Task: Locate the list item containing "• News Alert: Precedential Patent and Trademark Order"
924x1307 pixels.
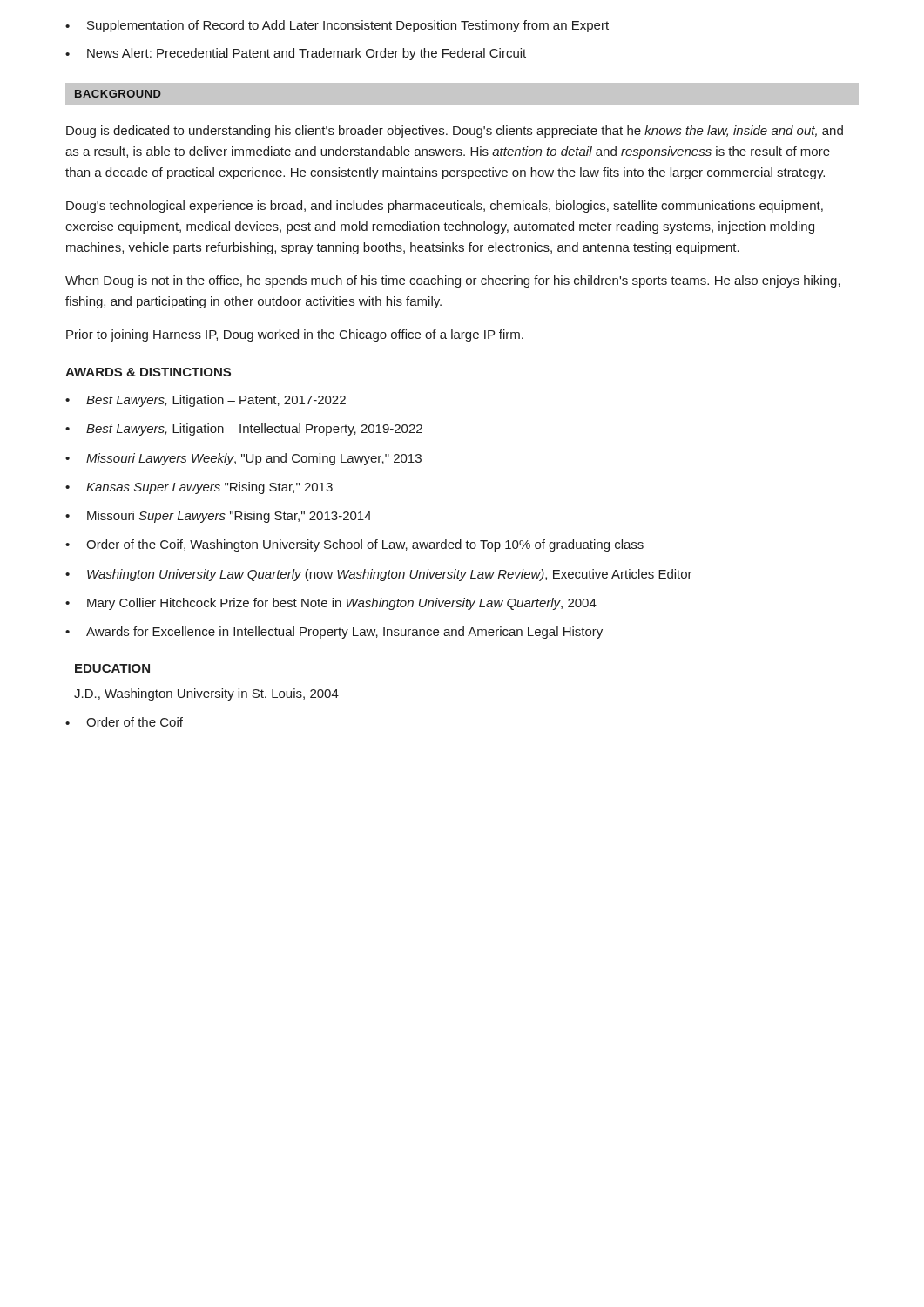Action: (296, 53)
